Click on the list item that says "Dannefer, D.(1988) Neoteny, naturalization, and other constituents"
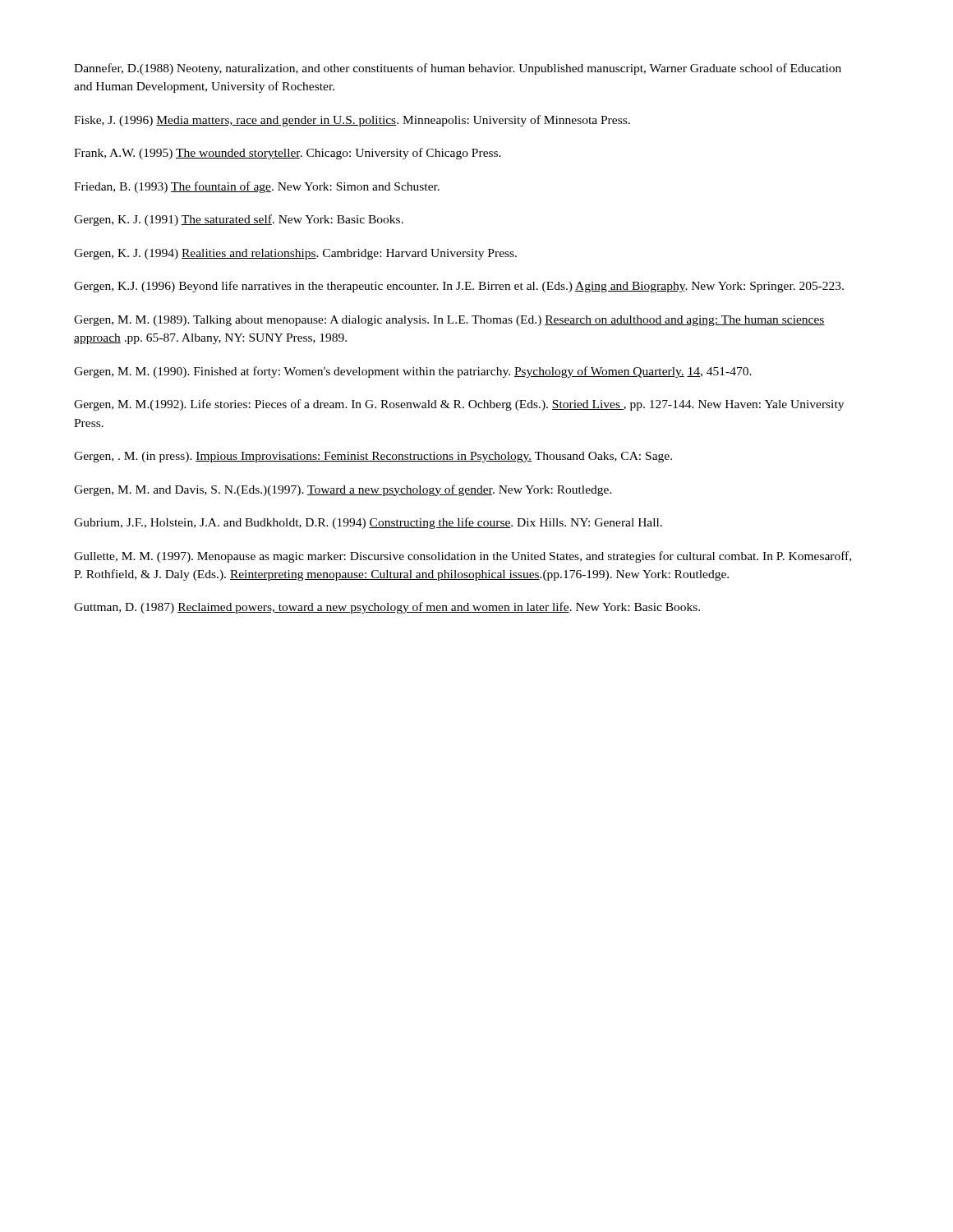 458,77
